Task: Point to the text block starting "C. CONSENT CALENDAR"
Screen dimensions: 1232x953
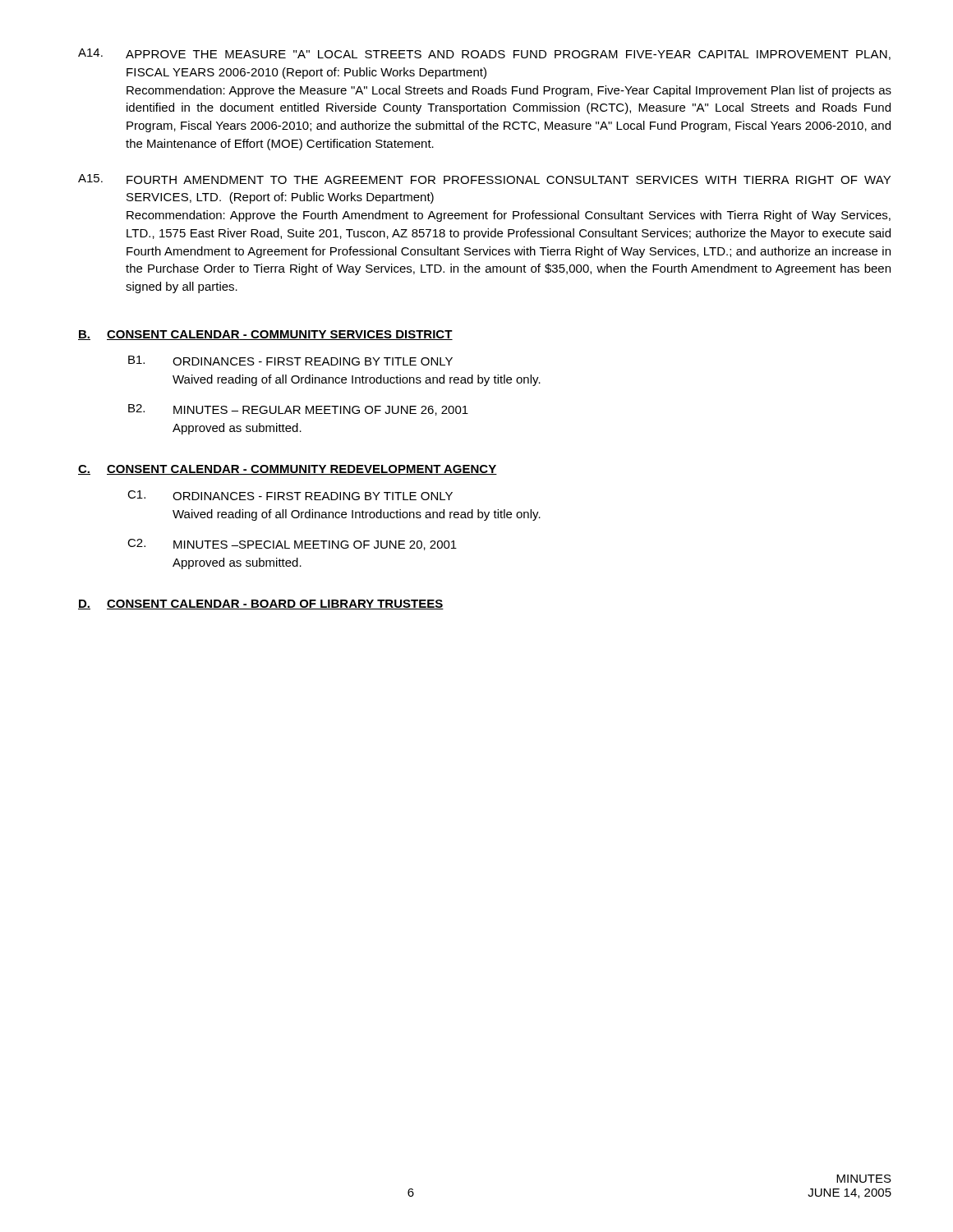Action: 485,468
